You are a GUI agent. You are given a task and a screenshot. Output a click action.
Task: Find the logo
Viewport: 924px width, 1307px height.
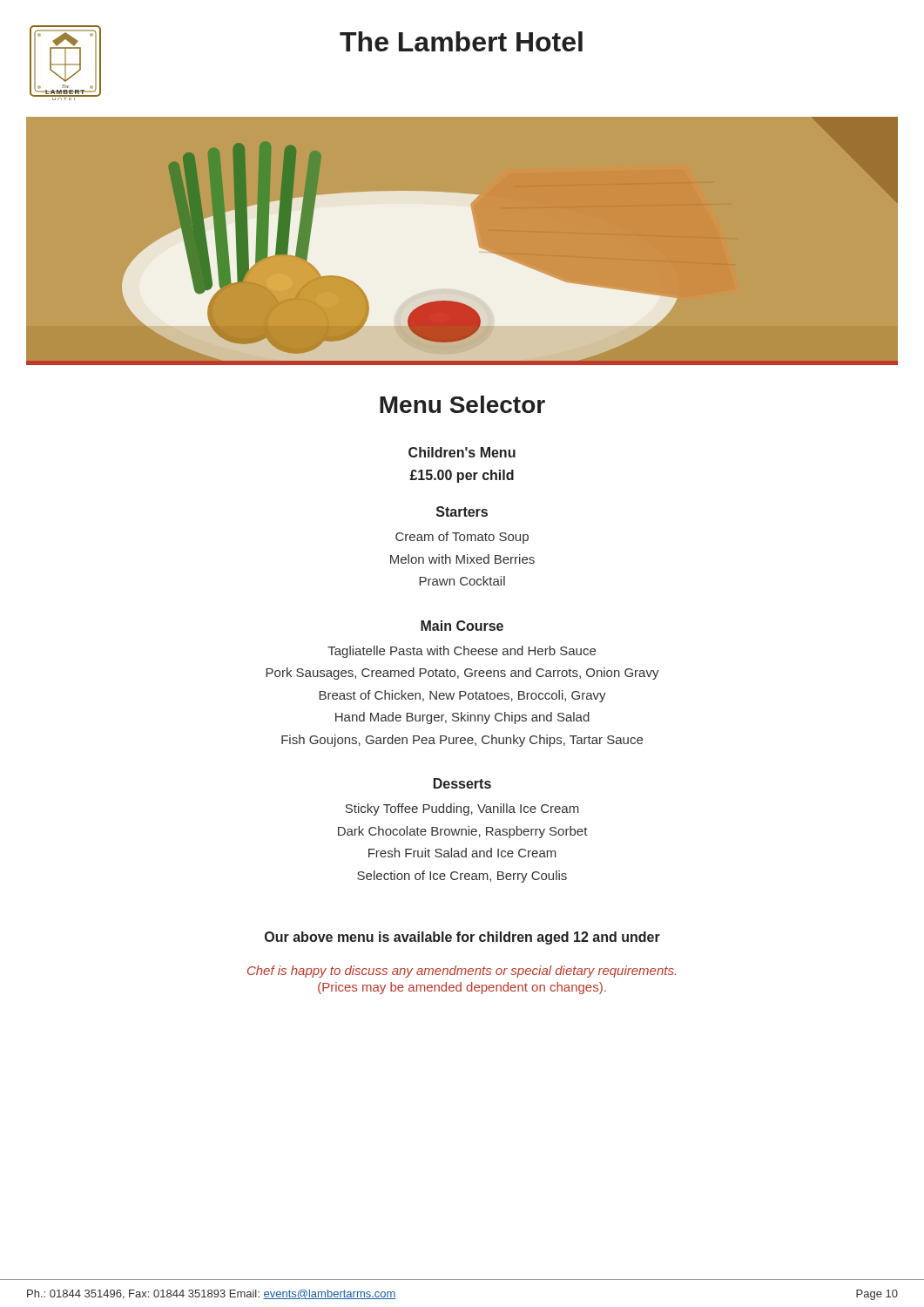click(x=70, y=63)
